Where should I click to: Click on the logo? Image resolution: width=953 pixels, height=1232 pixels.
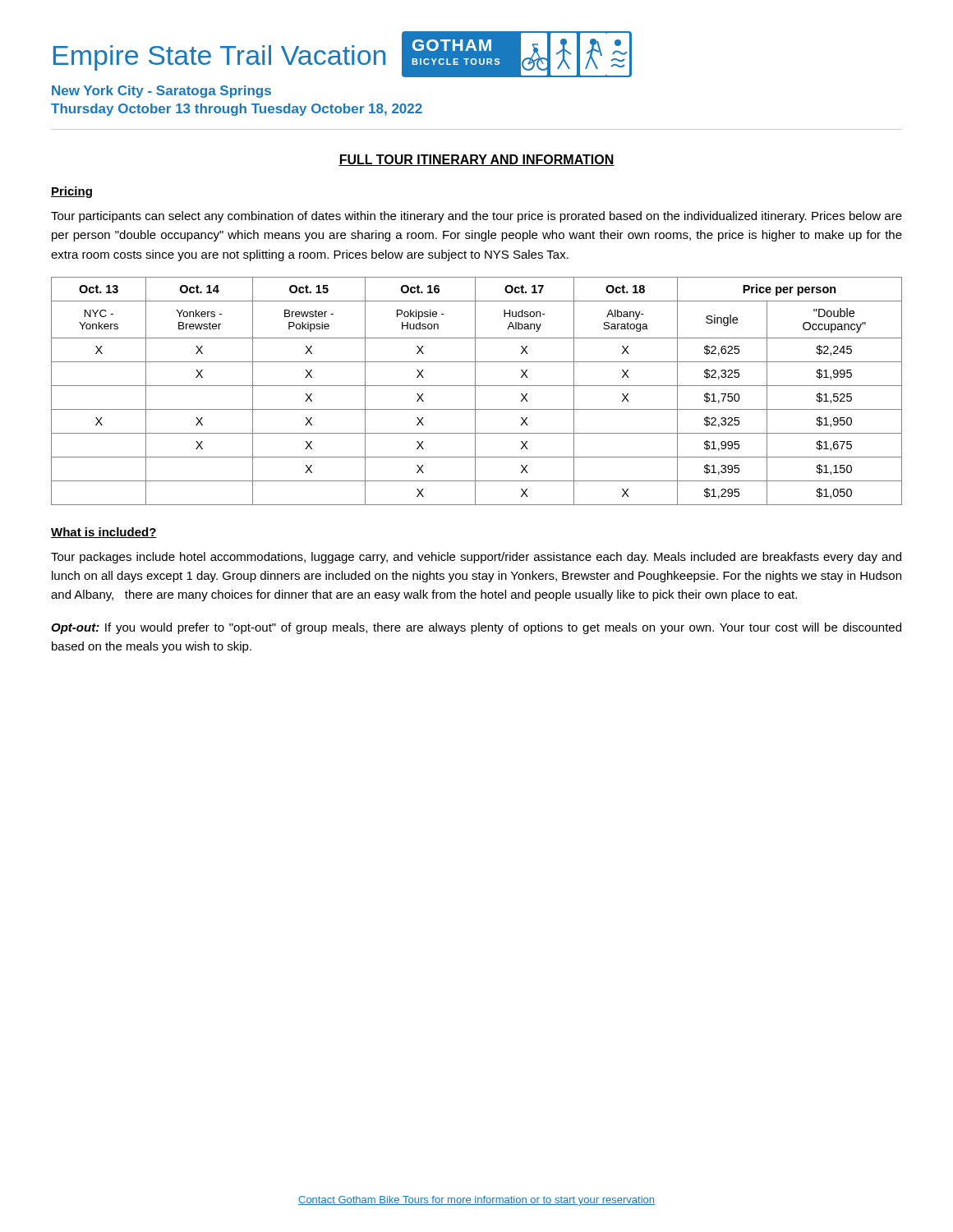point(517,55)
